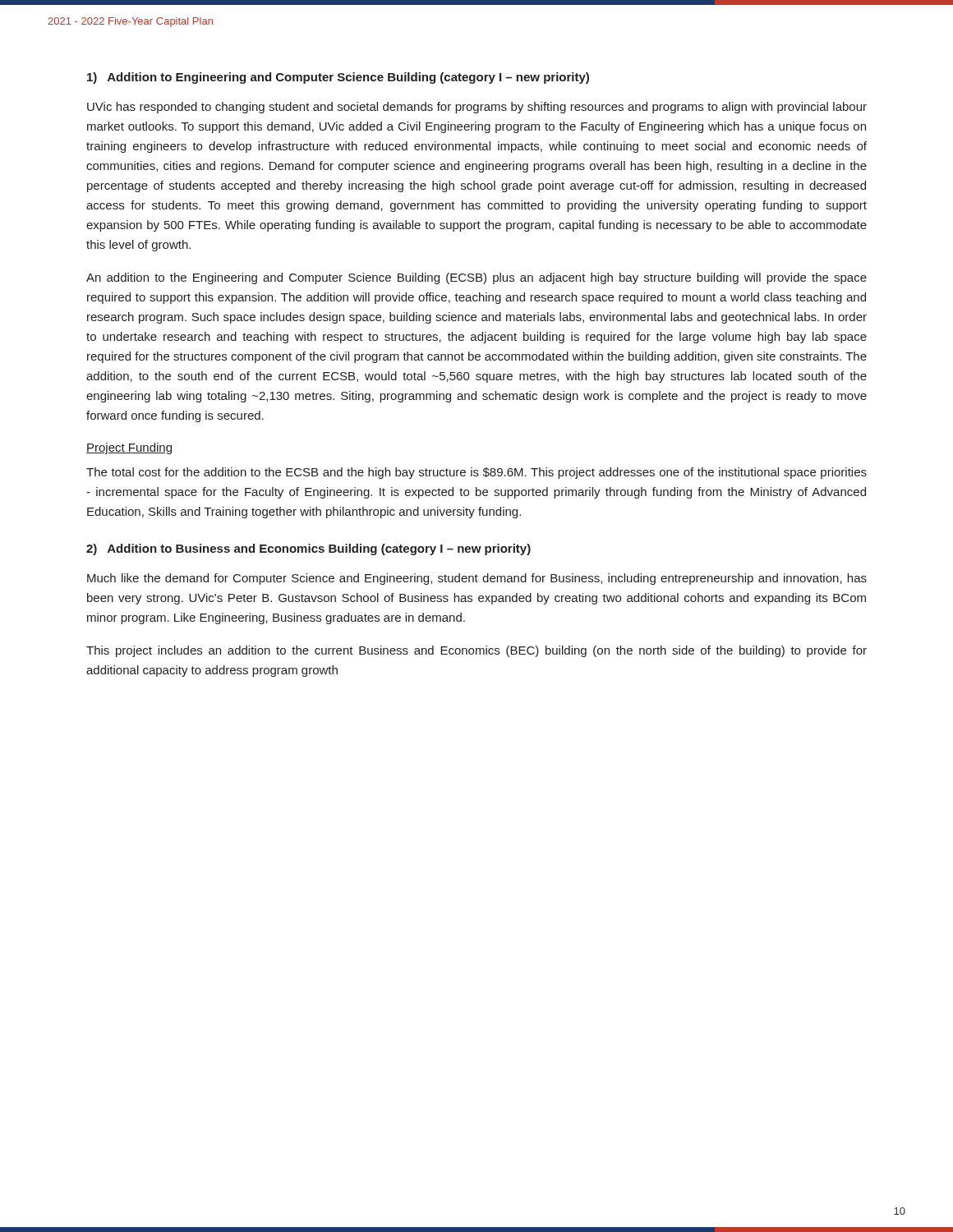
Task: Navigate to the text starting "UVic has responded"
Action: coord(476,175)
